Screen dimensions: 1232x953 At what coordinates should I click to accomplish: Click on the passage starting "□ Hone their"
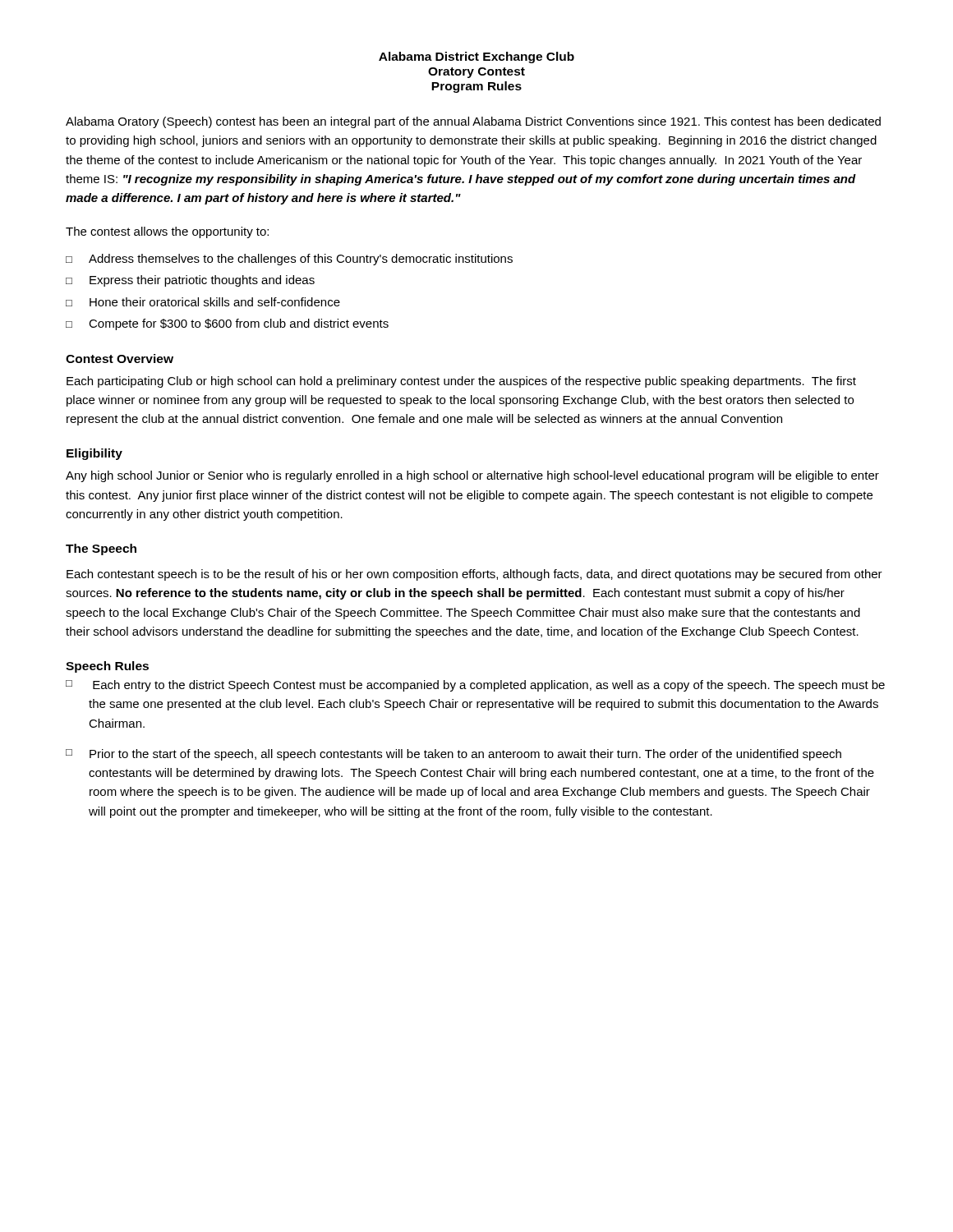pos(203,302)
